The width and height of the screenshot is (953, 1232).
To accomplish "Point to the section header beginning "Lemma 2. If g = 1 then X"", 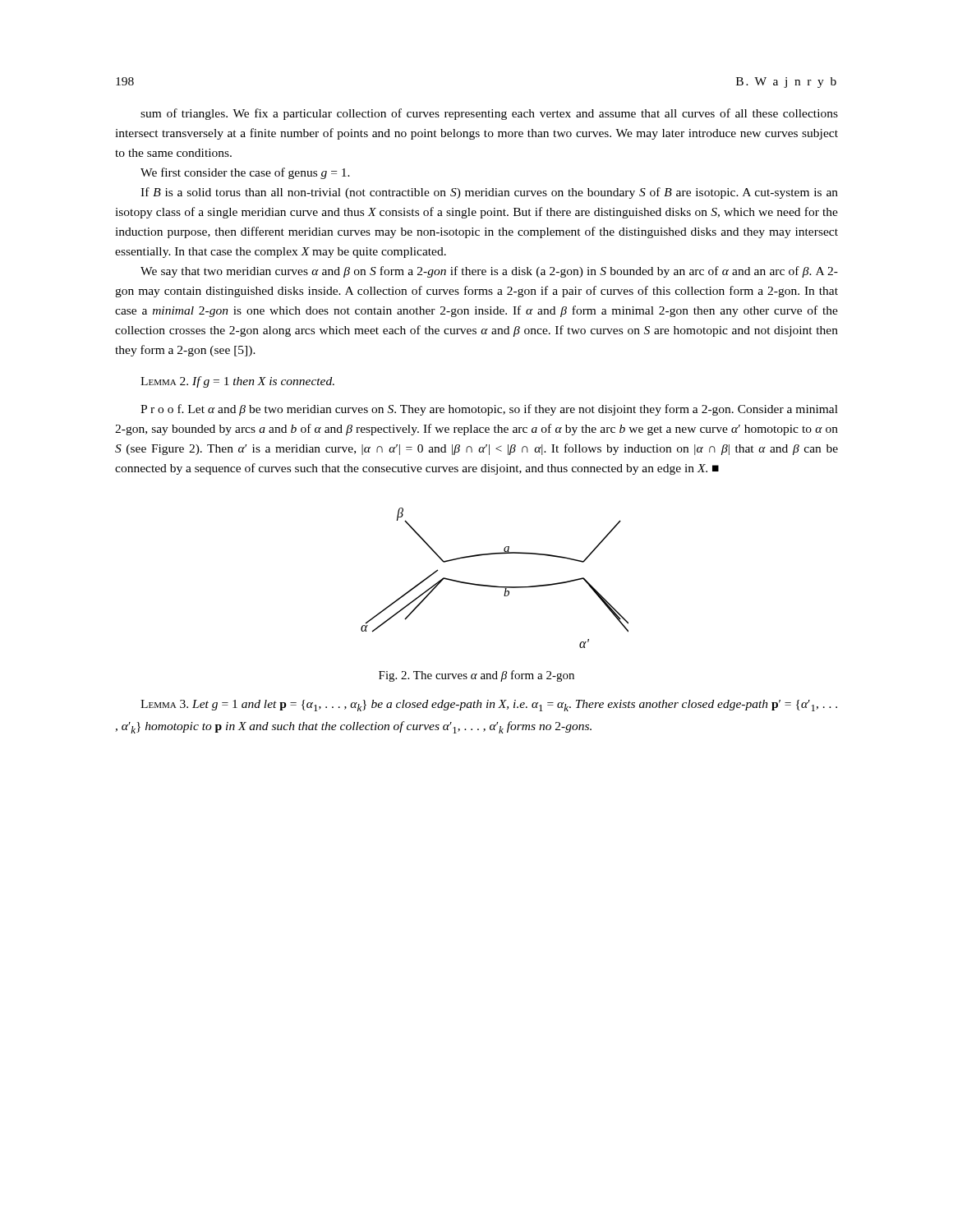I will coord(237,382).
